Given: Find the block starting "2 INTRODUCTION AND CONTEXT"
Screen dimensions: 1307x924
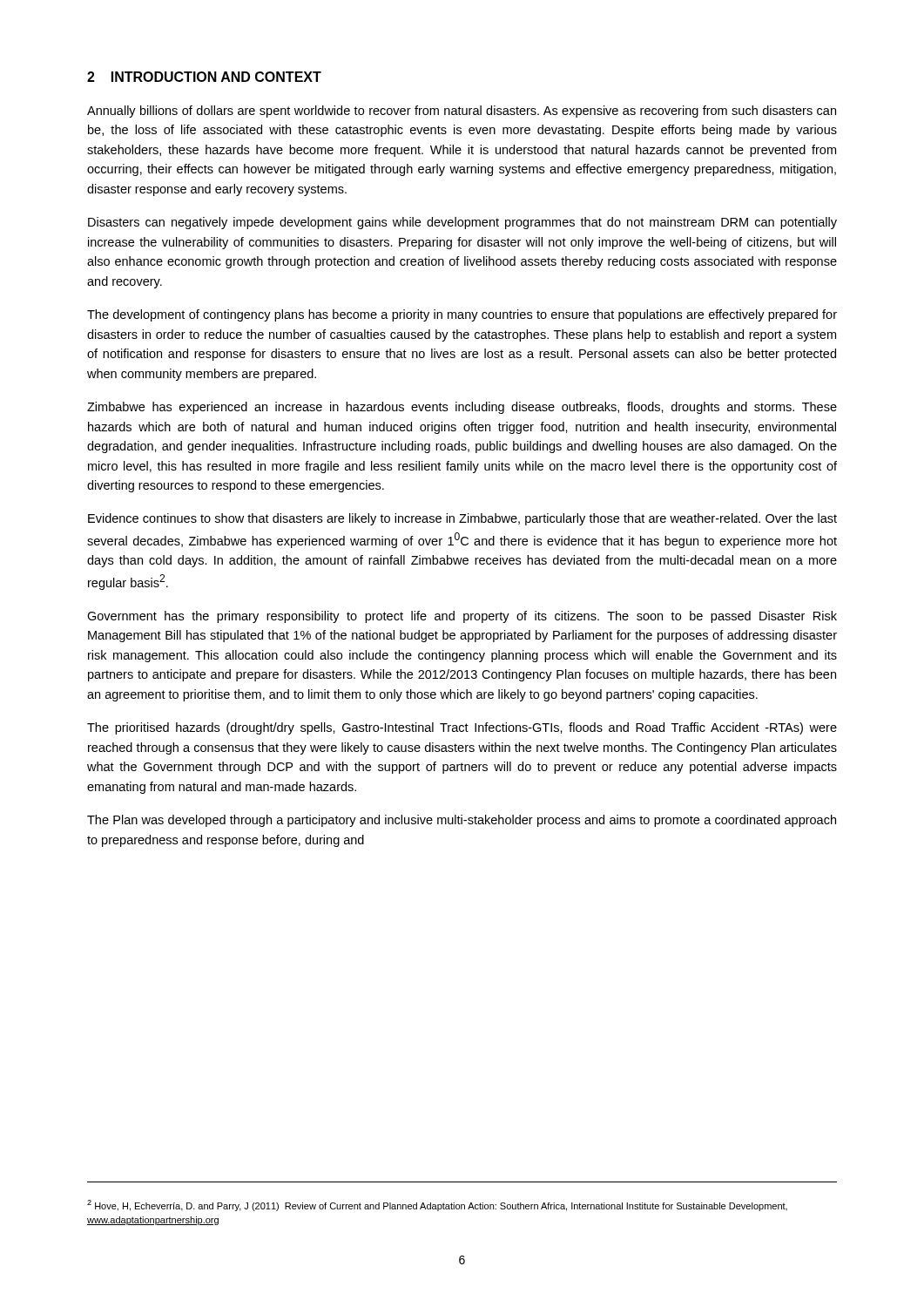Looking at the screenshot, I should point(204,77).
